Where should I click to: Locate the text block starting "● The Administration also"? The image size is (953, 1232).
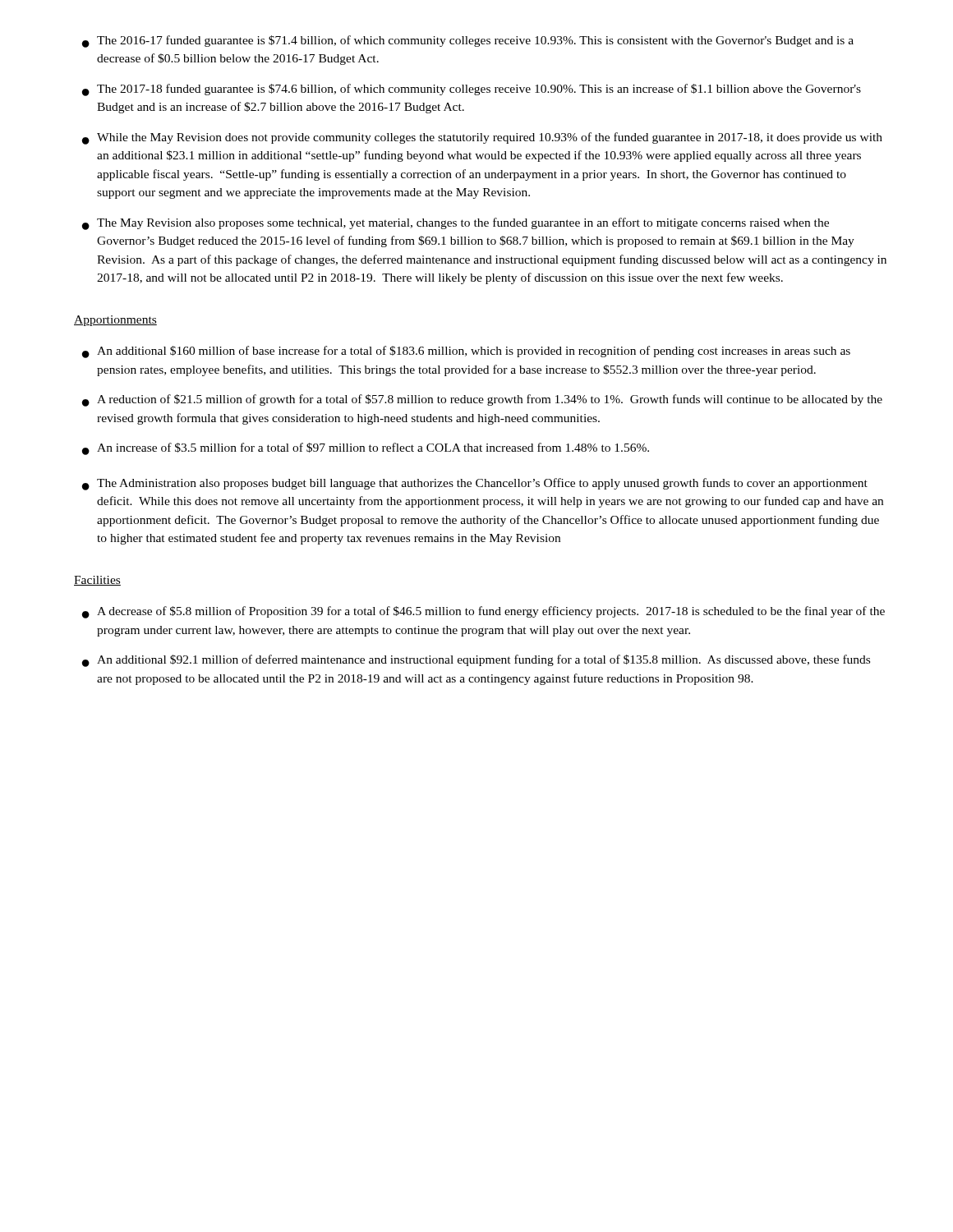[x=481, y=511]
